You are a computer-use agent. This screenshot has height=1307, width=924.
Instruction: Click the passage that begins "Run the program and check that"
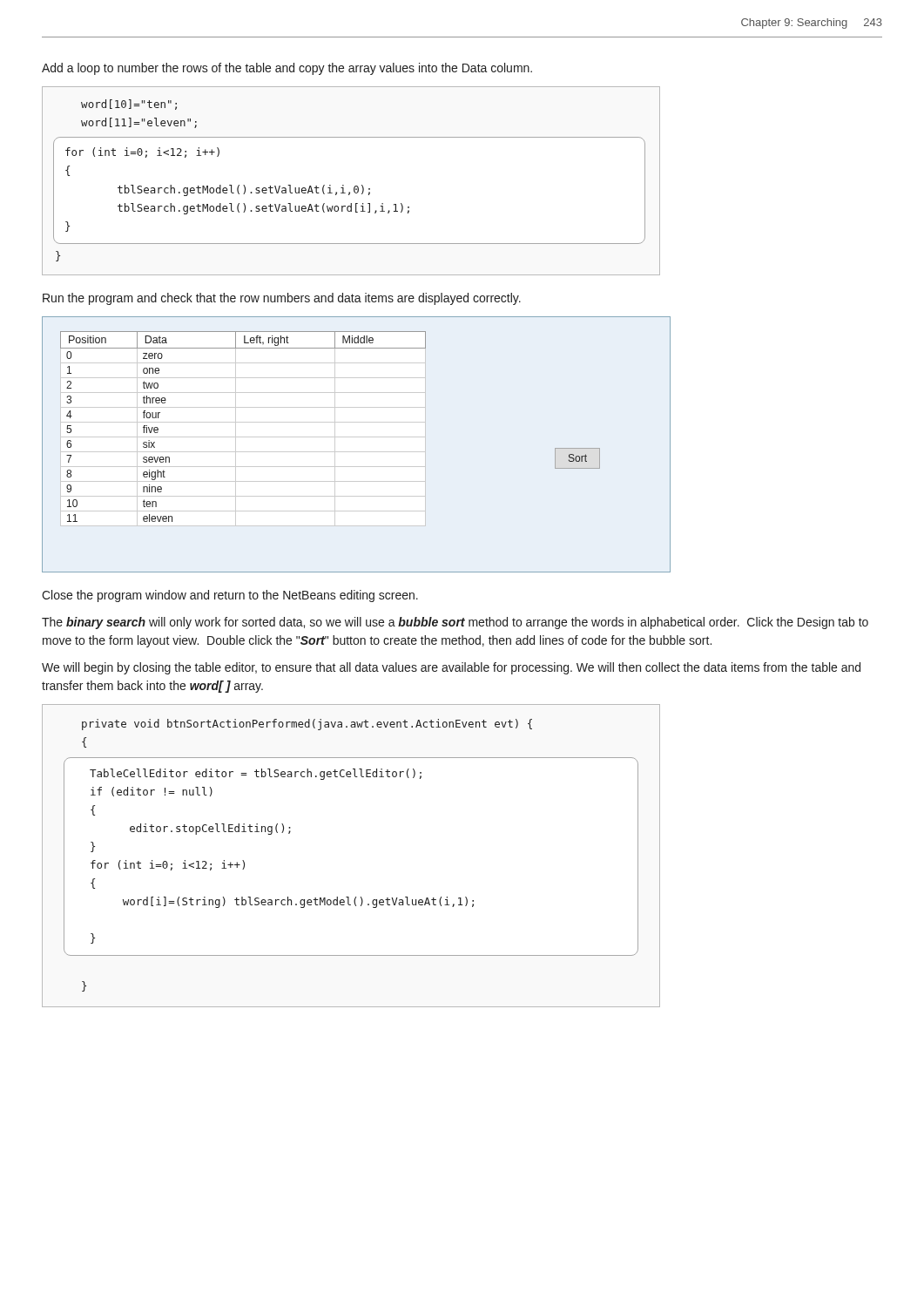282,298
